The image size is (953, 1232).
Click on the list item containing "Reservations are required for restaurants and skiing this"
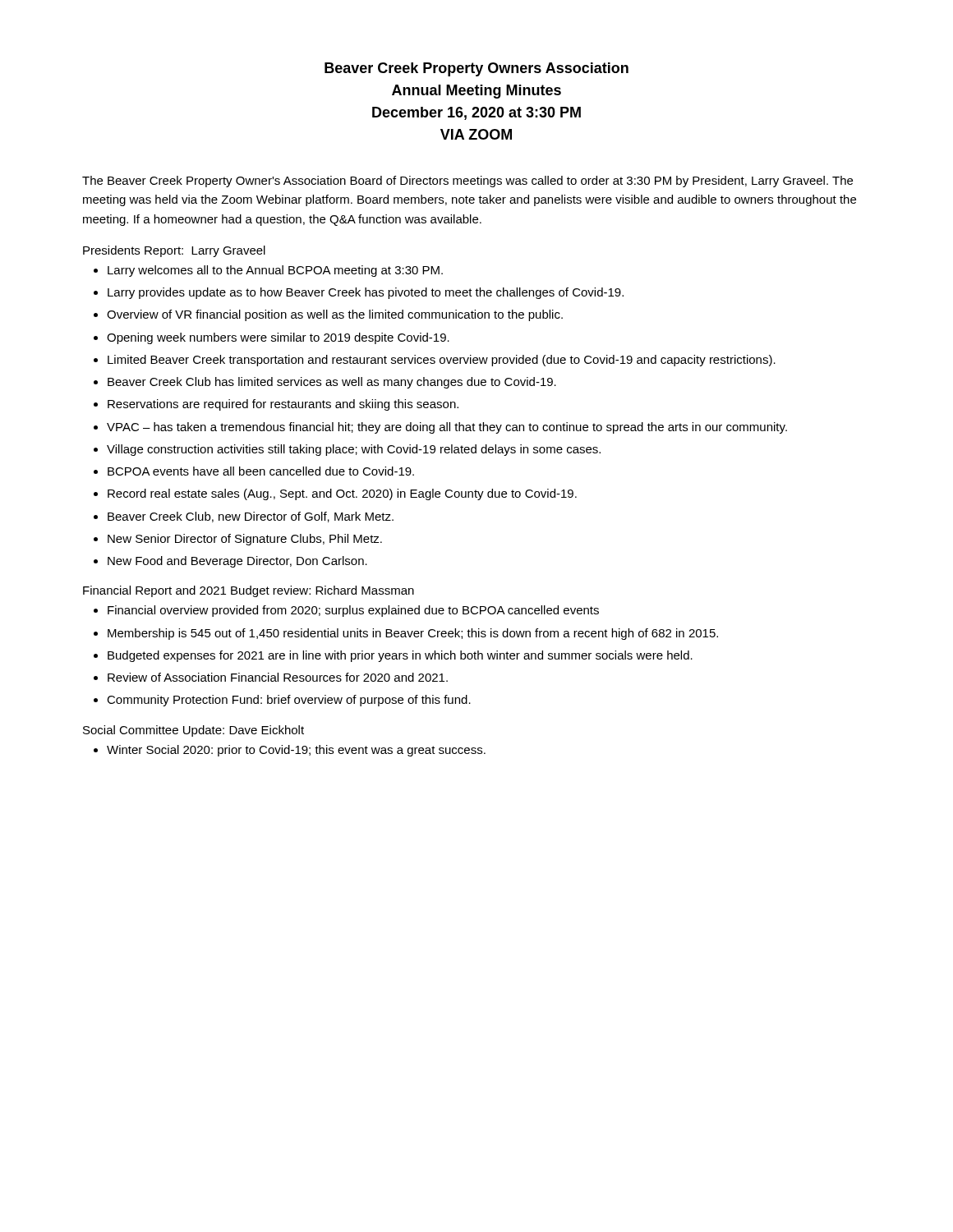click(x=283, y=404)
